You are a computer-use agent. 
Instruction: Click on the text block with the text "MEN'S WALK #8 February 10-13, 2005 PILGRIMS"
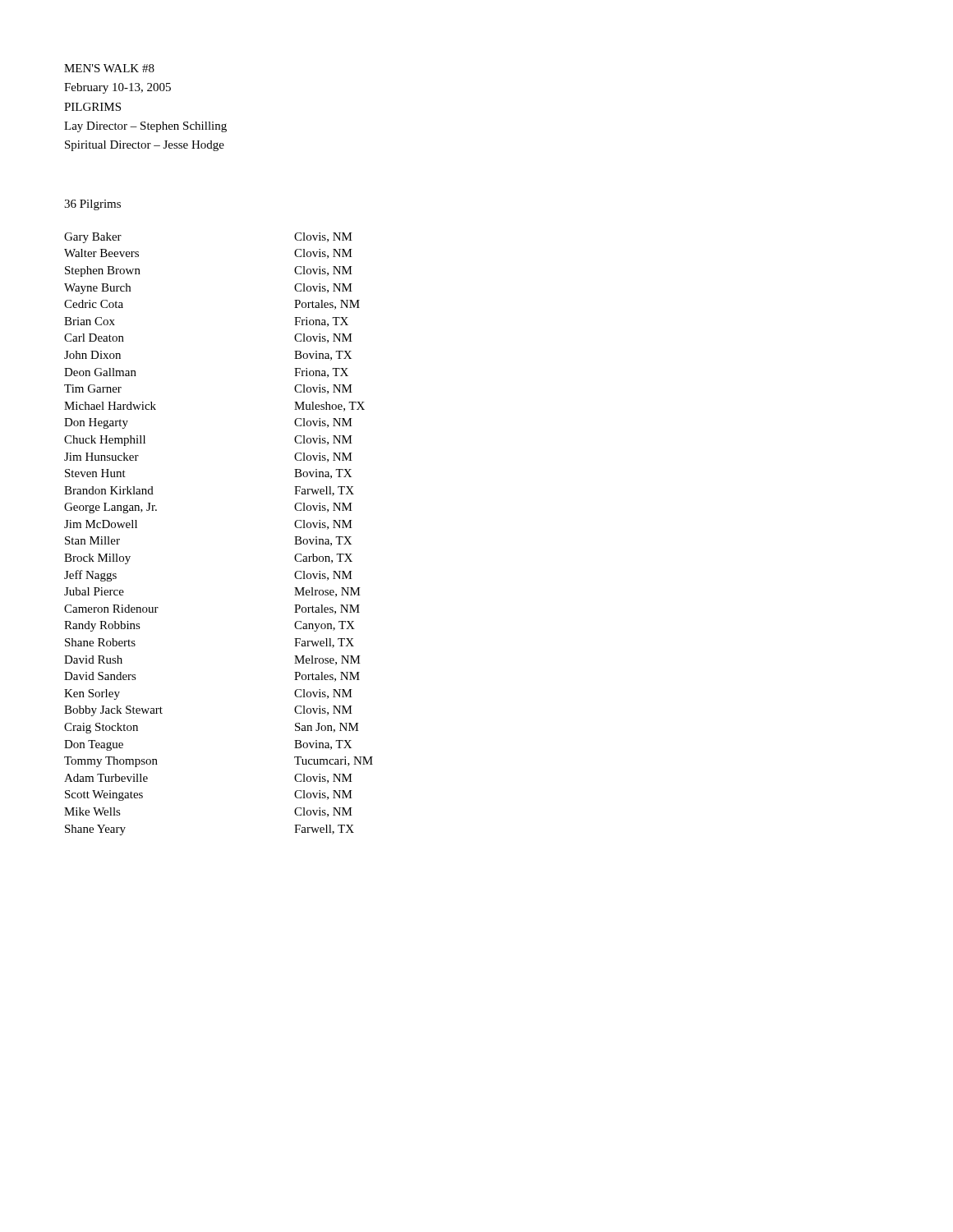point(109,68)
